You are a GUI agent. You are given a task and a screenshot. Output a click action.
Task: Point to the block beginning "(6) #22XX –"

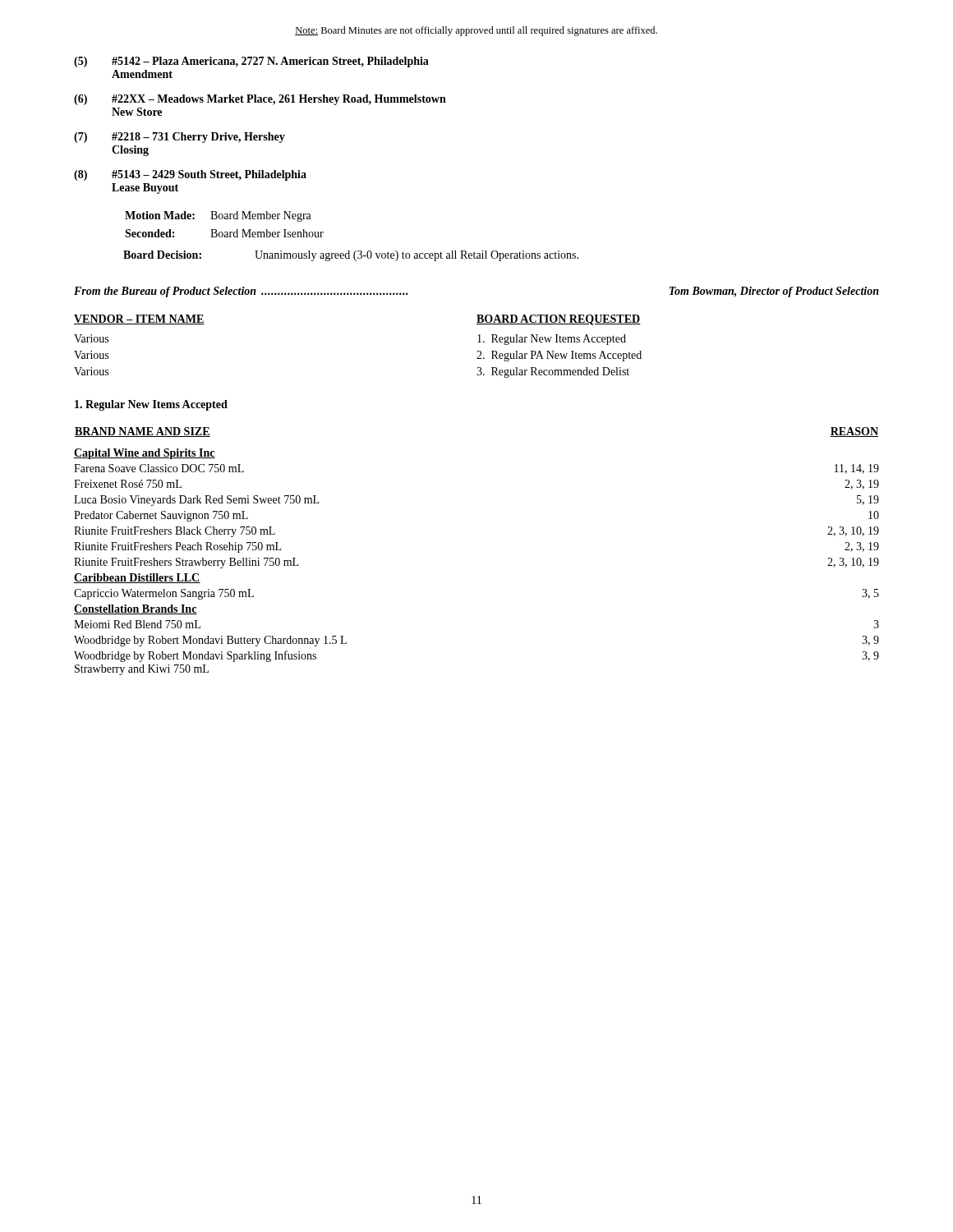[260, 106]
